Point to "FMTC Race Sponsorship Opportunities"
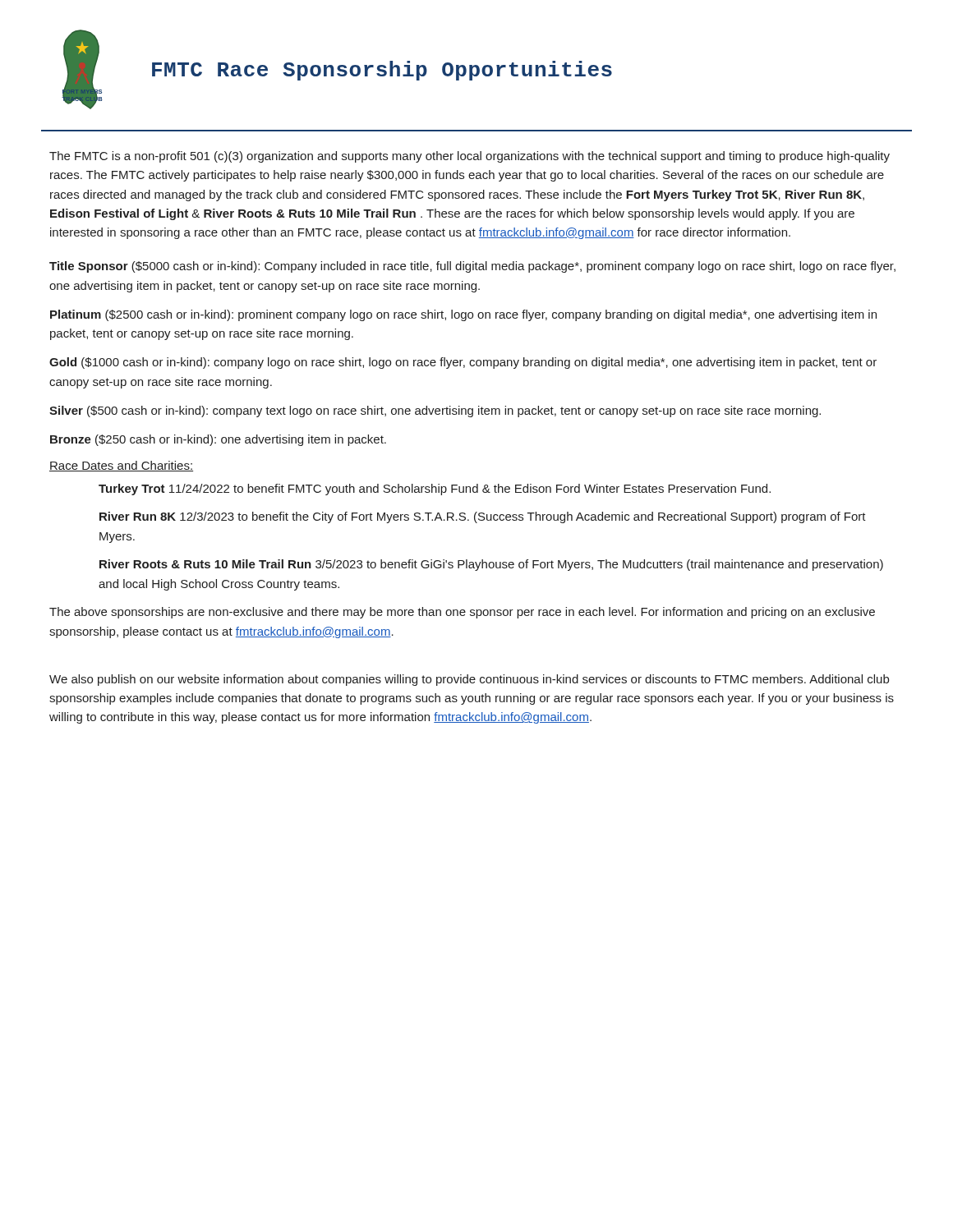 point(527,71)
